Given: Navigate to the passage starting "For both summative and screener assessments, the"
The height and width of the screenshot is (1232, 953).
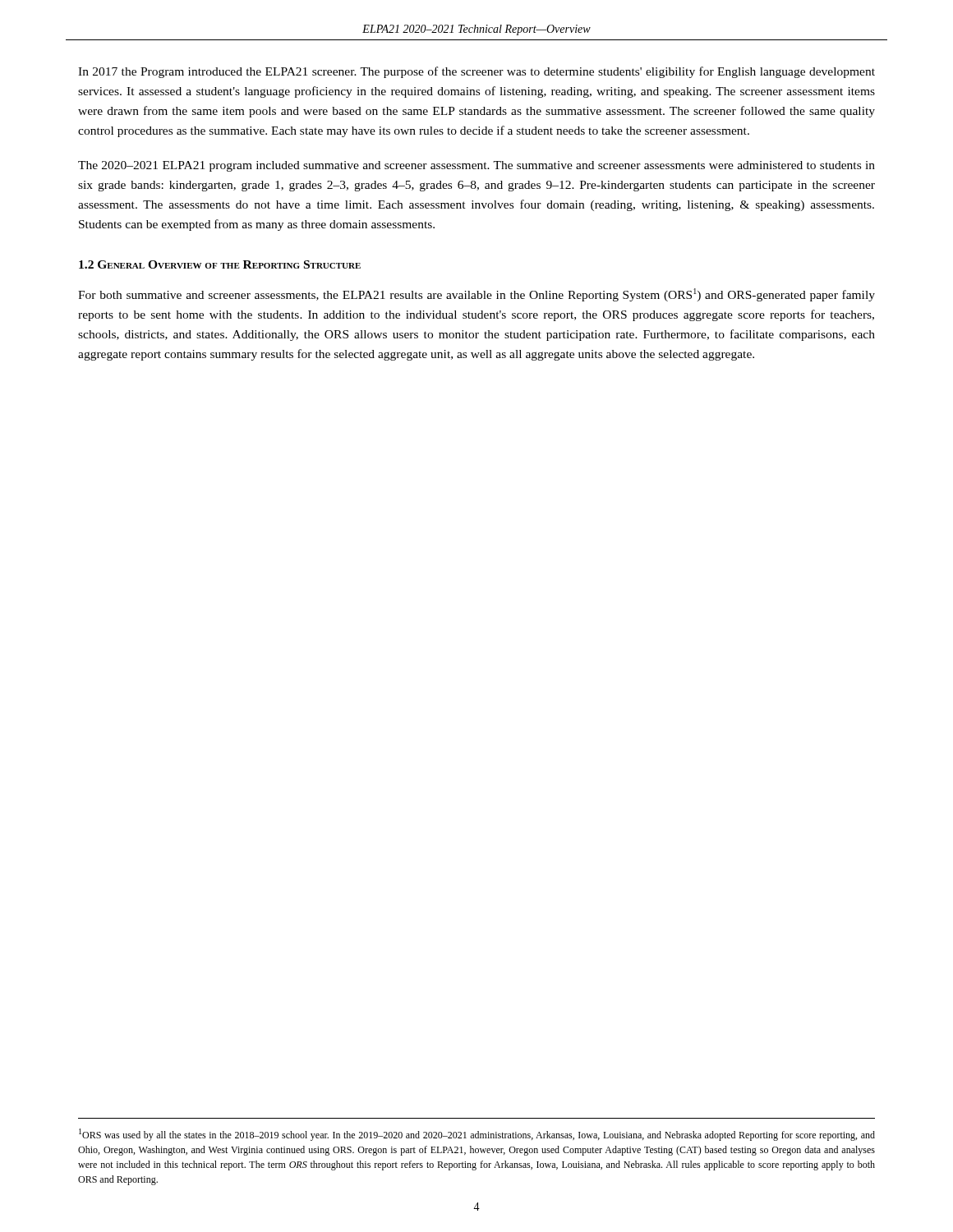Looking at the screenshot, I should pos(476,324).
